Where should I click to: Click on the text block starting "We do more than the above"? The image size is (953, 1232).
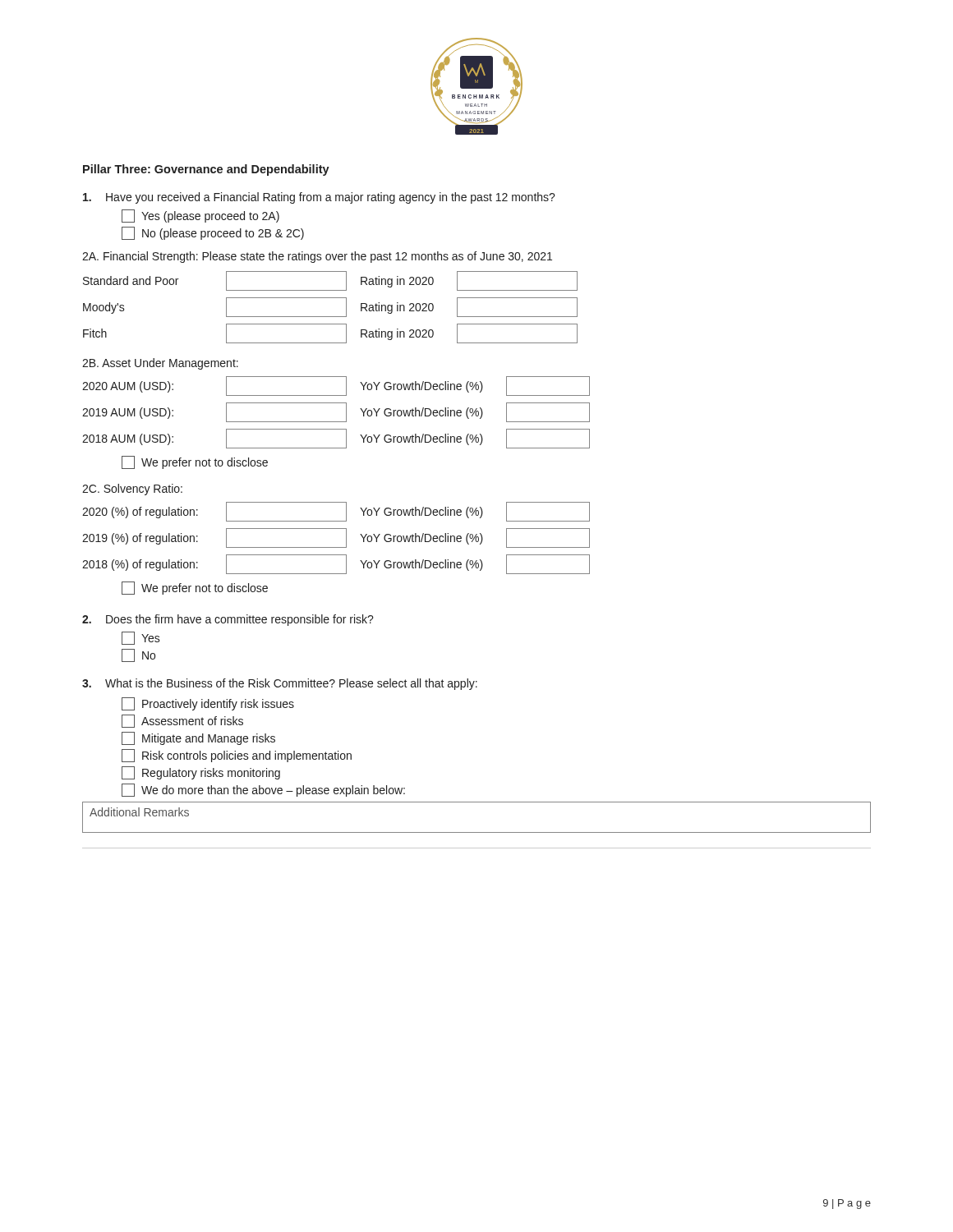(x=264, y=790)
